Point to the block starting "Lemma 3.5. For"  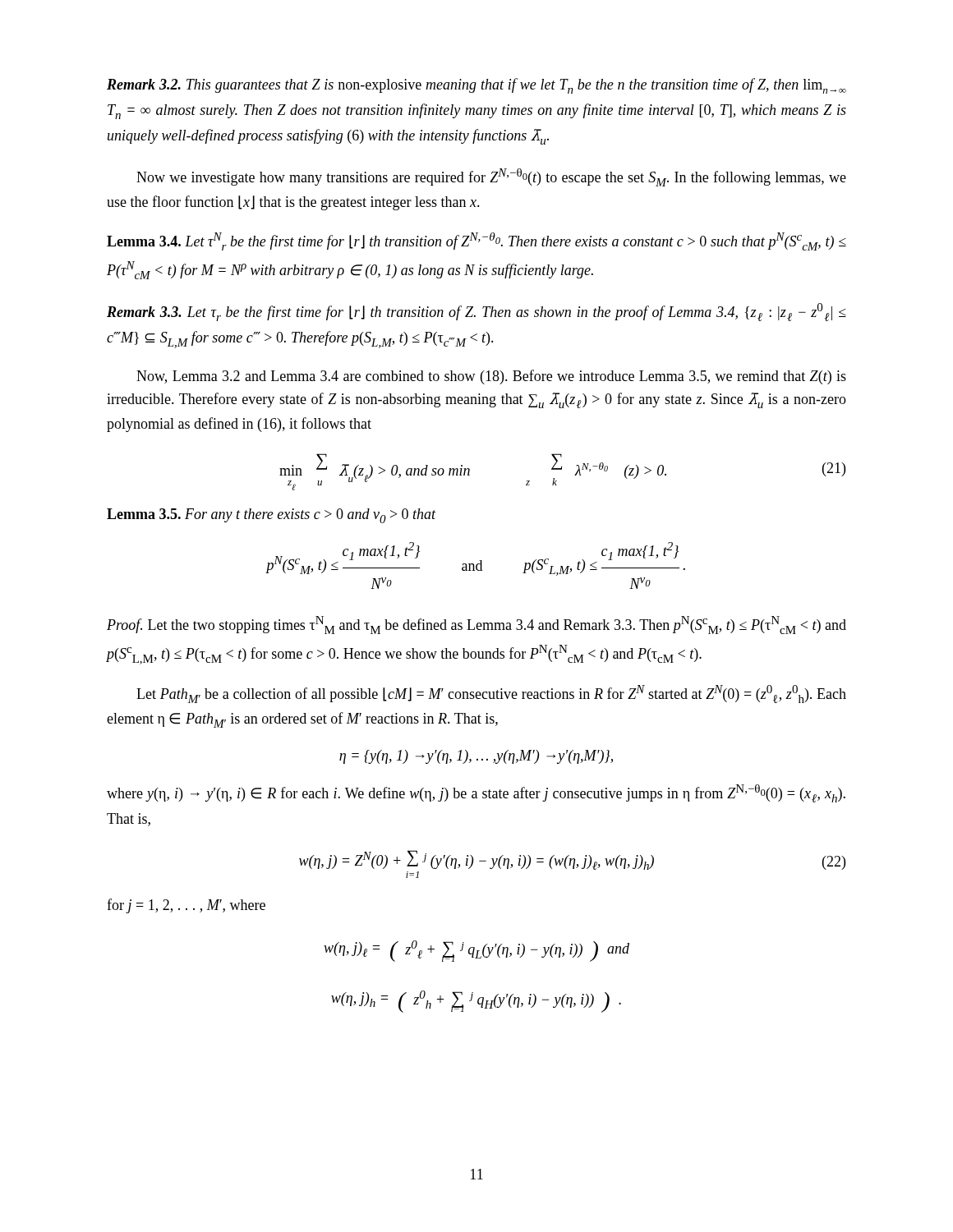[x=271, y=516]
